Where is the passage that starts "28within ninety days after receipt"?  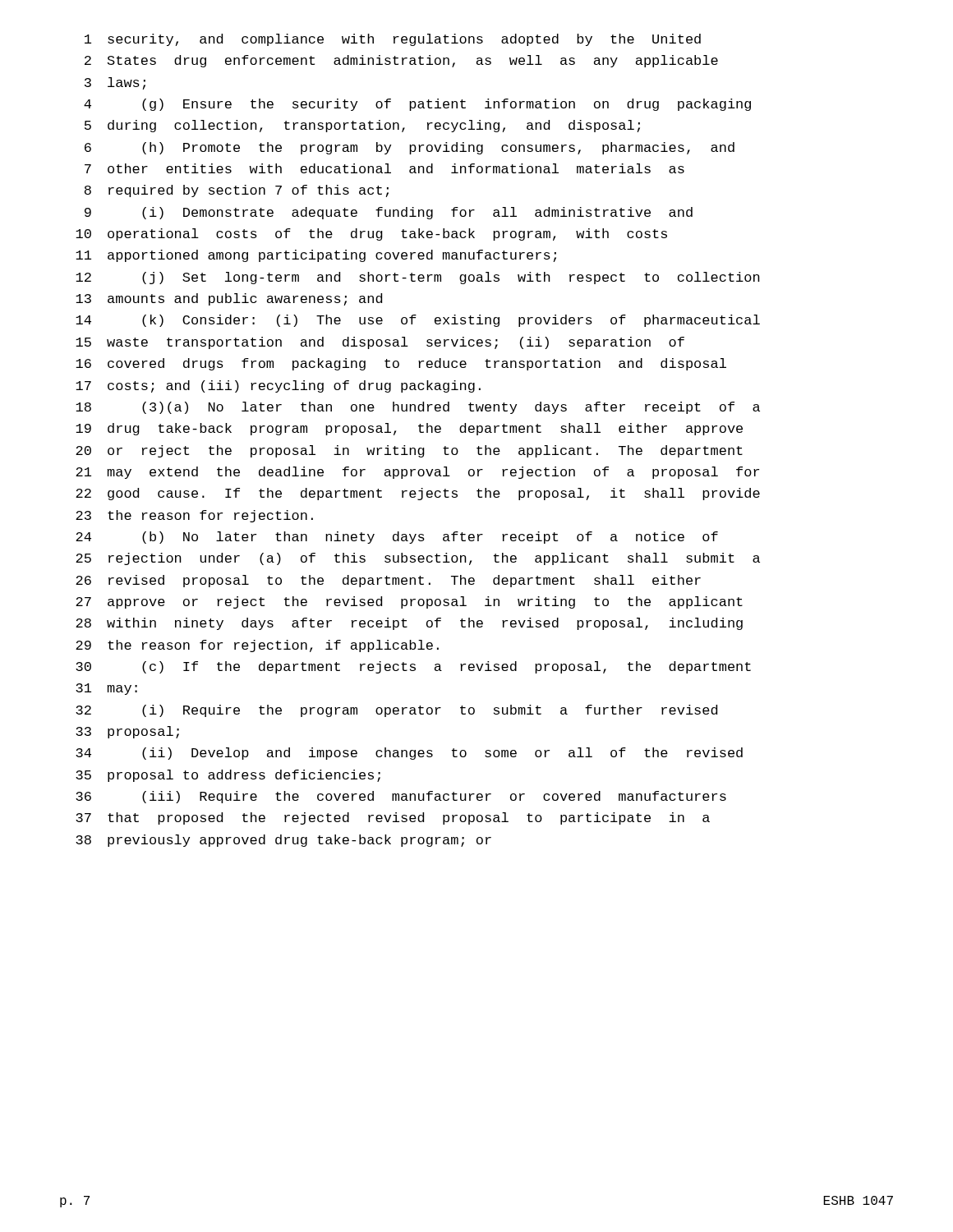point(401,625)
